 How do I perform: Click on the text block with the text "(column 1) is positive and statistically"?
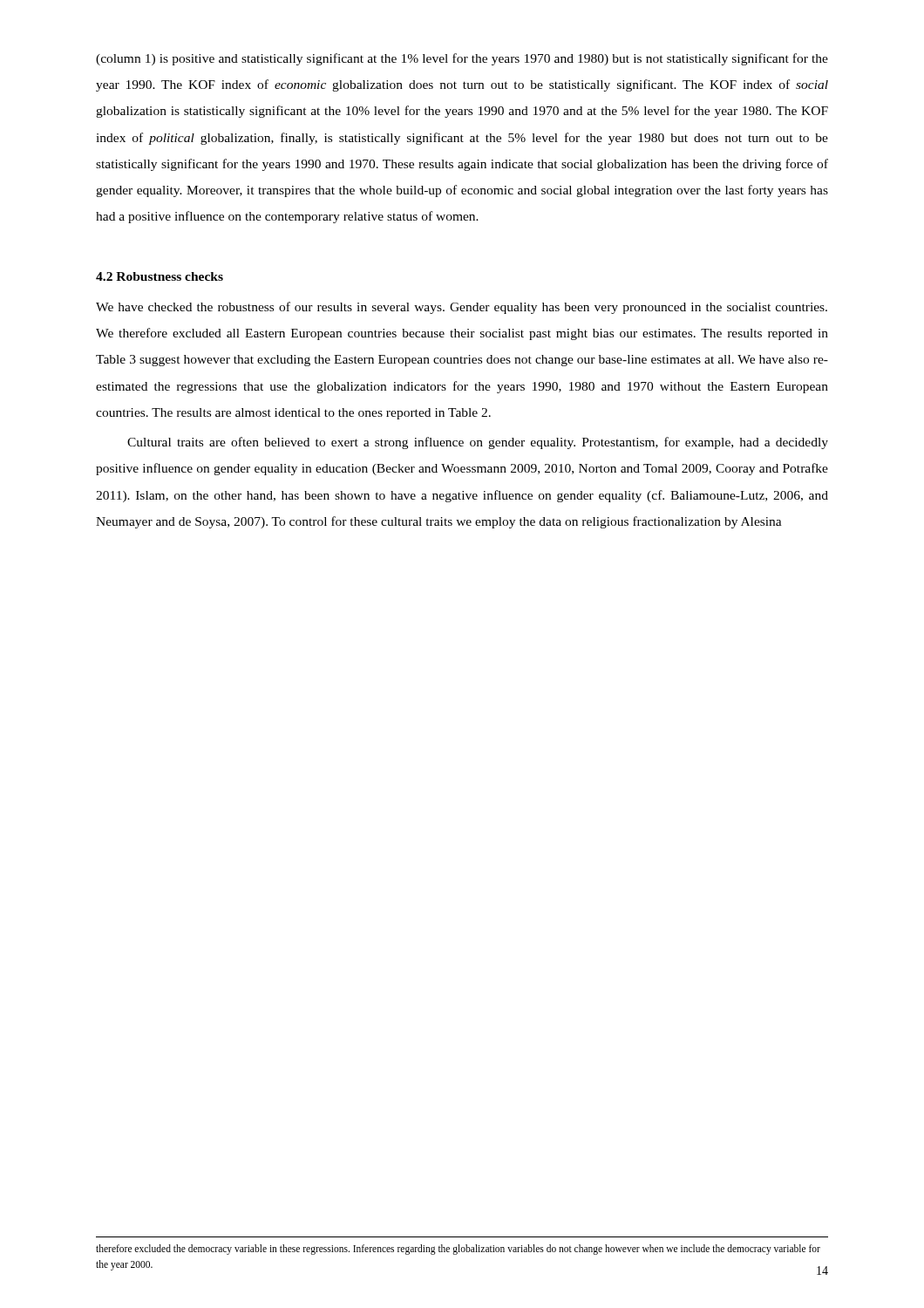(462, 137)
